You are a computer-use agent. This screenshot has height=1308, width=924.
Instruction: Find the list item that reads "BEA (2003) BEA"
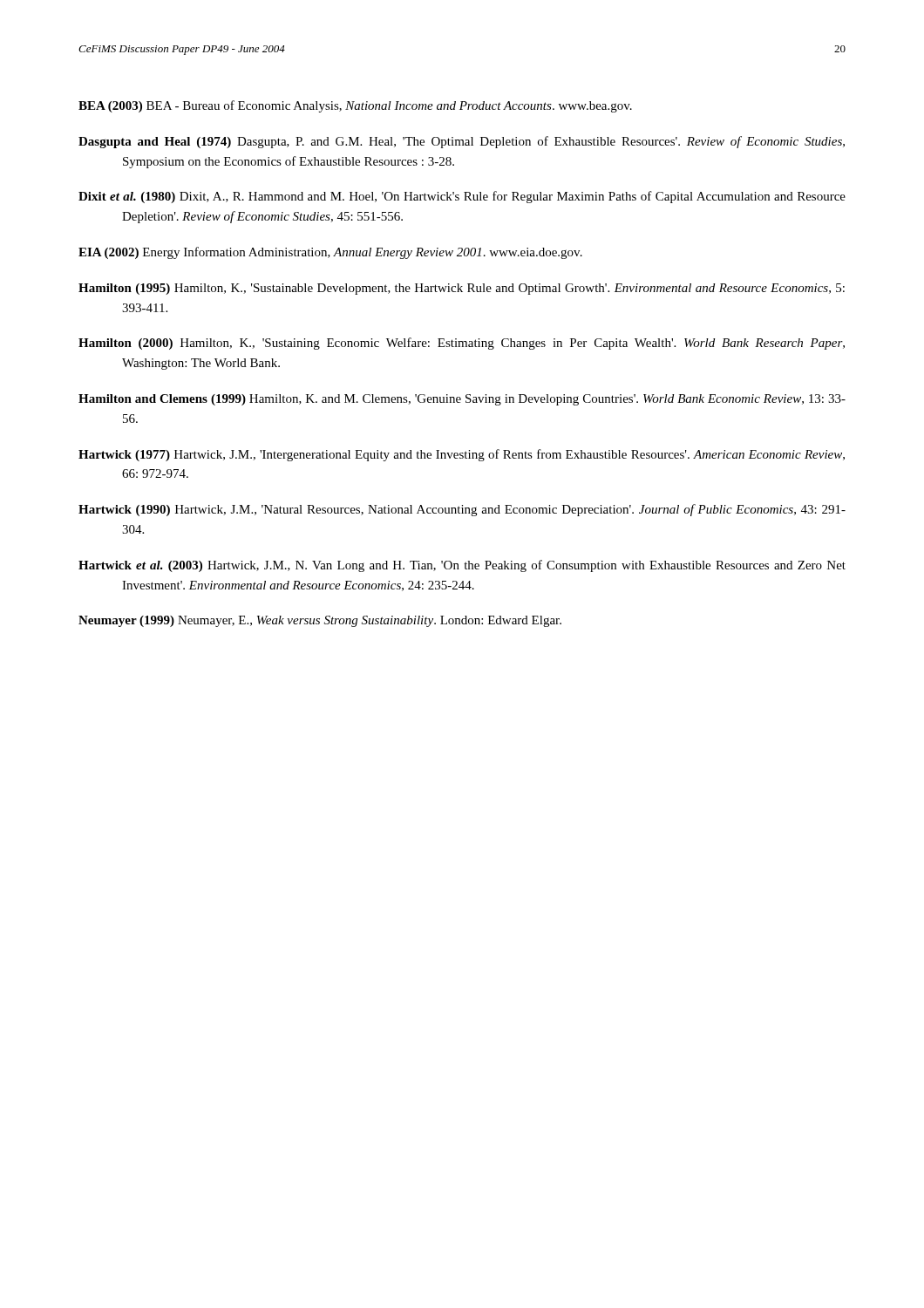[355, 105]
